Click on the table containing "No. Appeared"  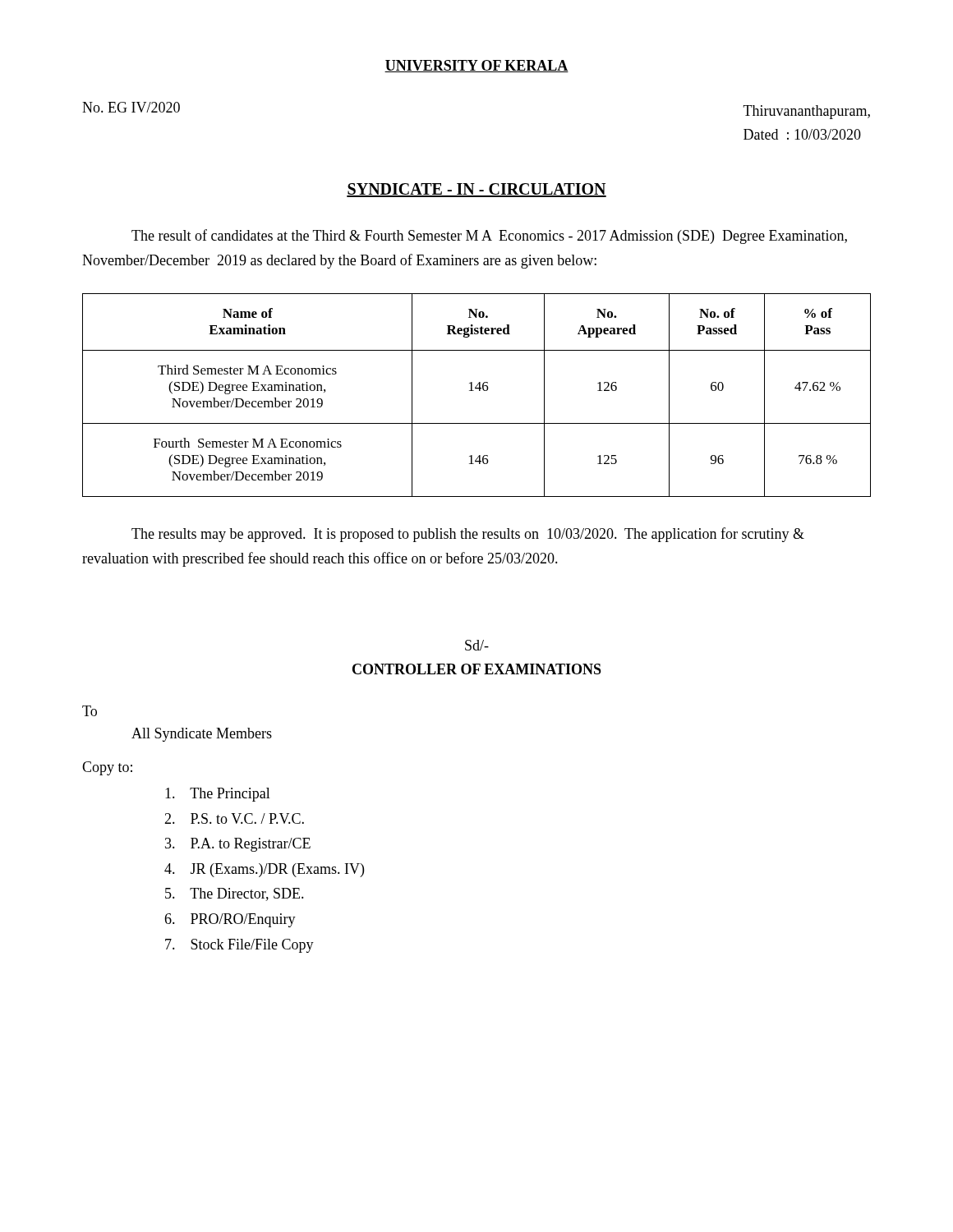(476, 395)
